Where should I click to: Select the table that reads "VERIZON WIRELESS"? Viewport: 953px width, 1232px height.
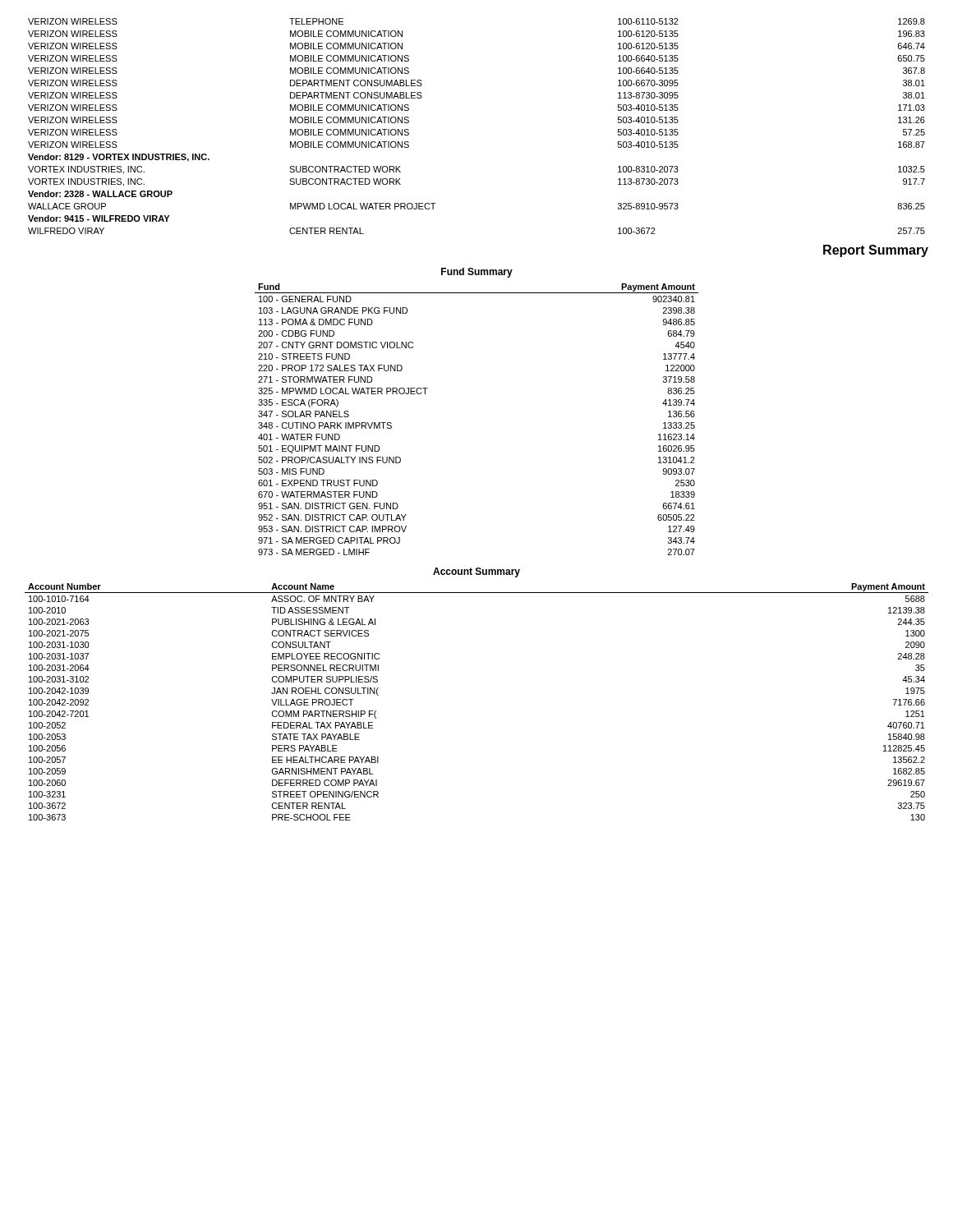click(476, 126)
